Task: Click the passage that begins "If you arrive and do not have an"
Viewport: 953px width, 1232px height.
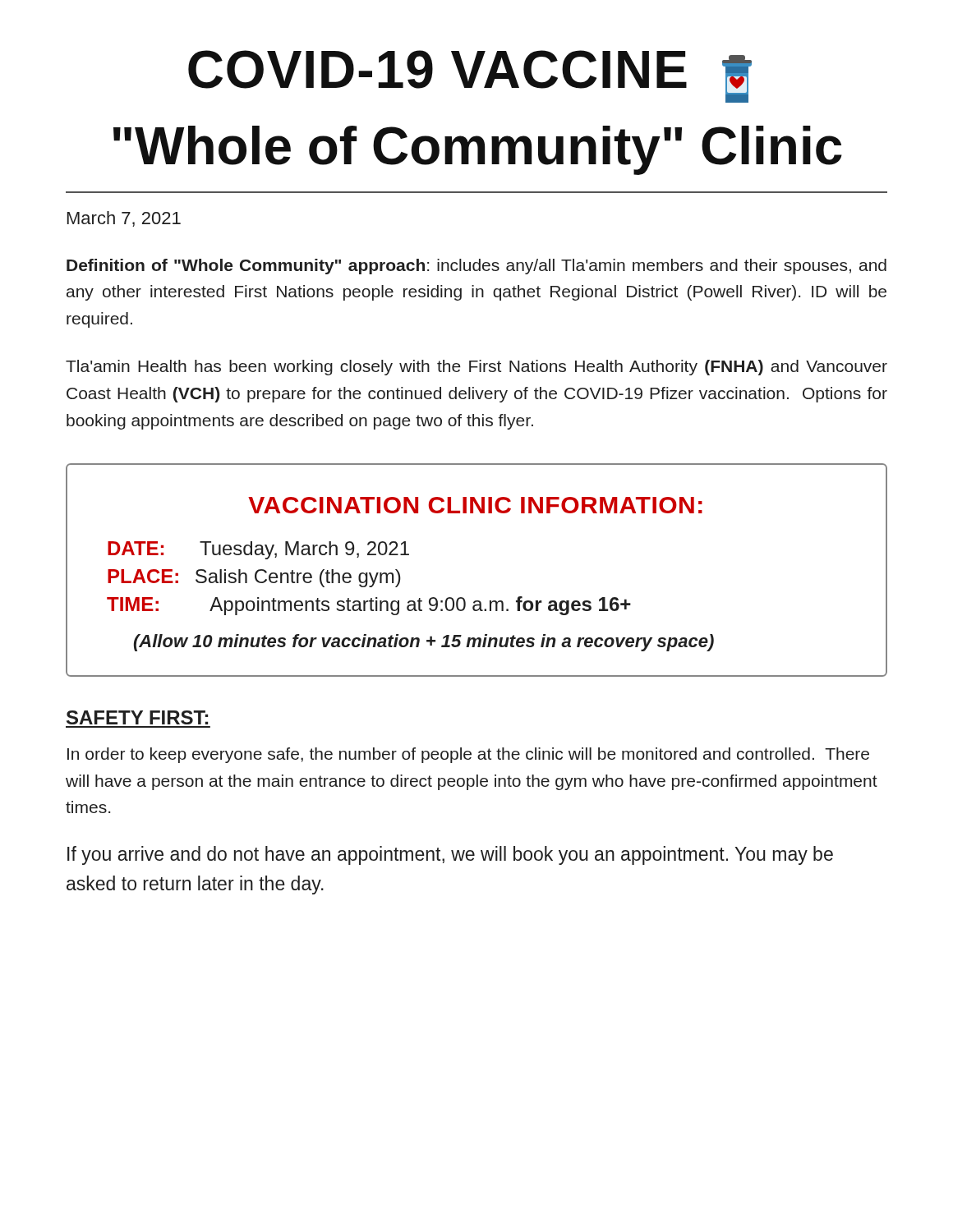Action: [x=450, y=869]
